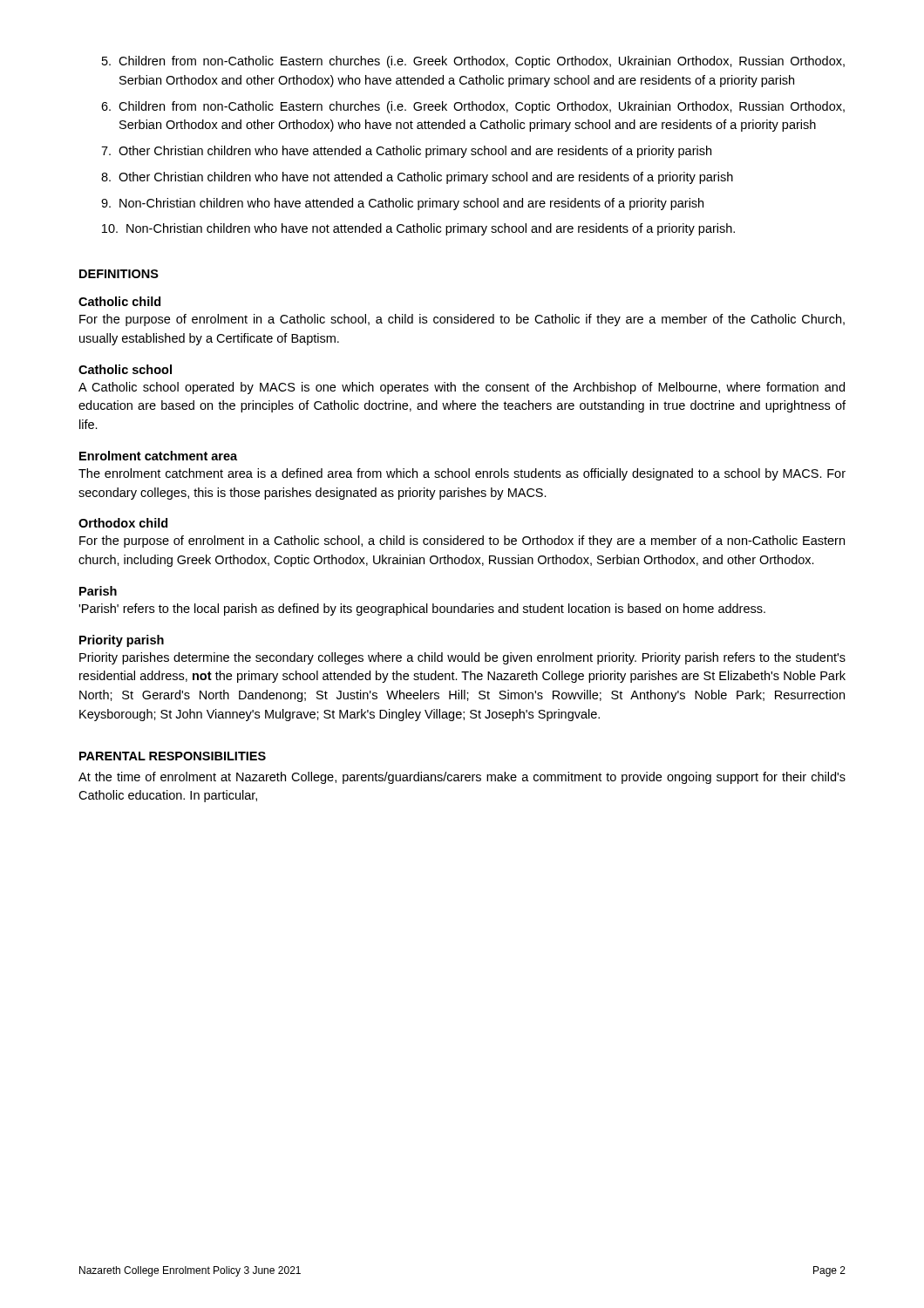Point to the block beginning "A Catholic school"

[462, 406]
